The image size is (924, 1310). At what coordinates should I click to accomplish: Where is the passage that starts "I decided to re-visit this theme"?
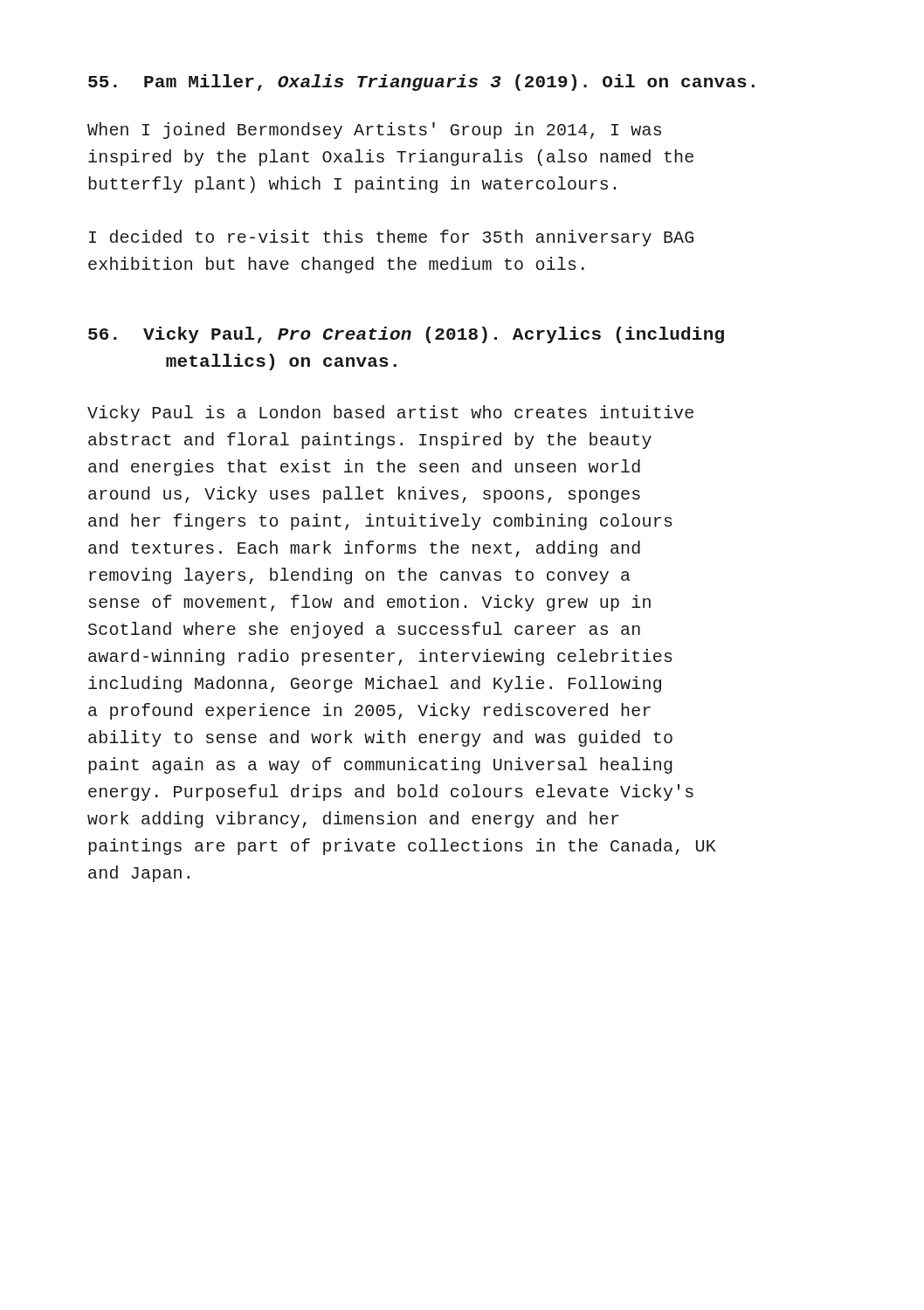pos(391,252)
